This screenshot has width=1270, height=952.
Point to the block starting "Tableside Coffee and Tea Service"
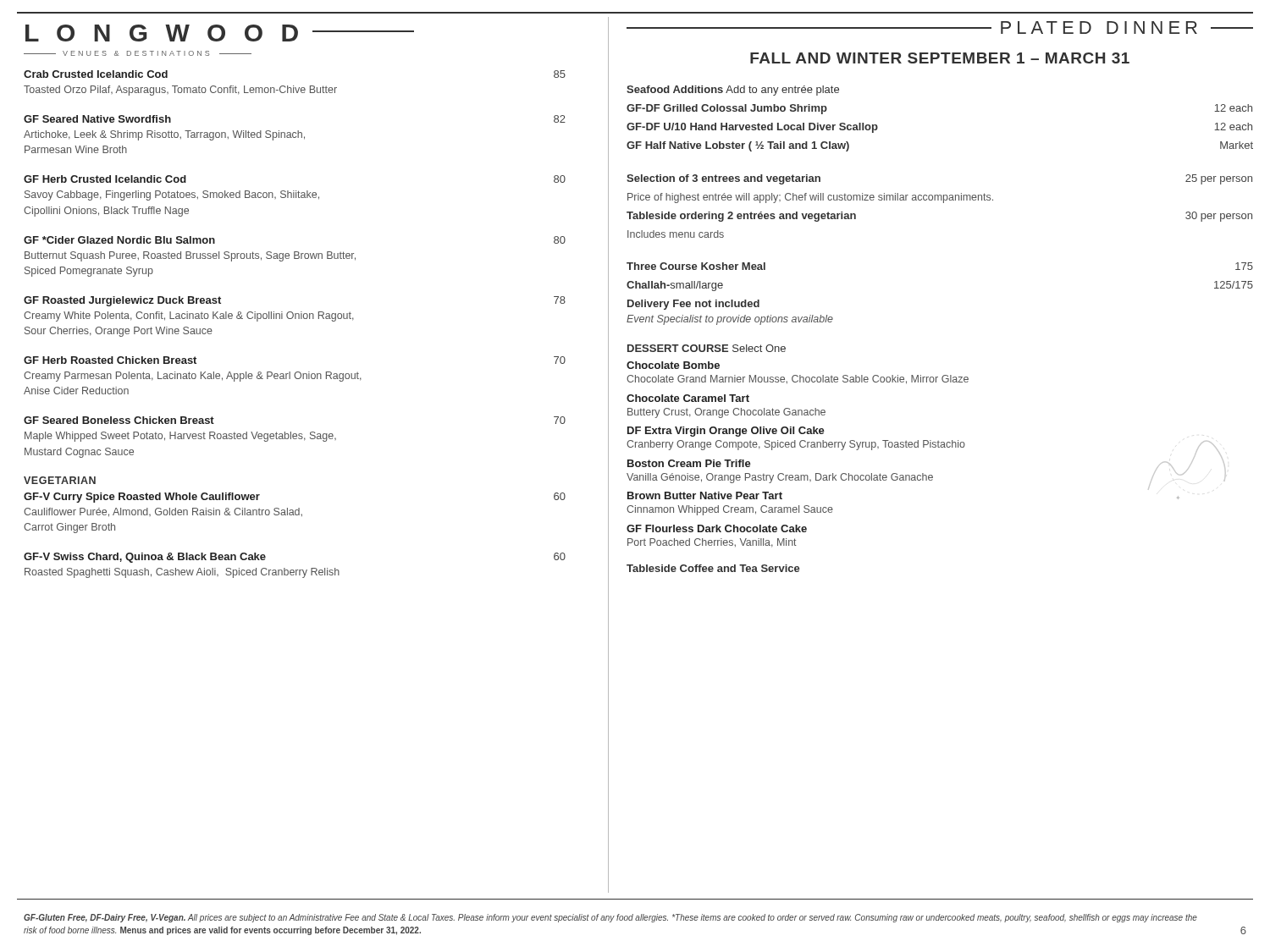pyautogui.click(x=713, y=569)
